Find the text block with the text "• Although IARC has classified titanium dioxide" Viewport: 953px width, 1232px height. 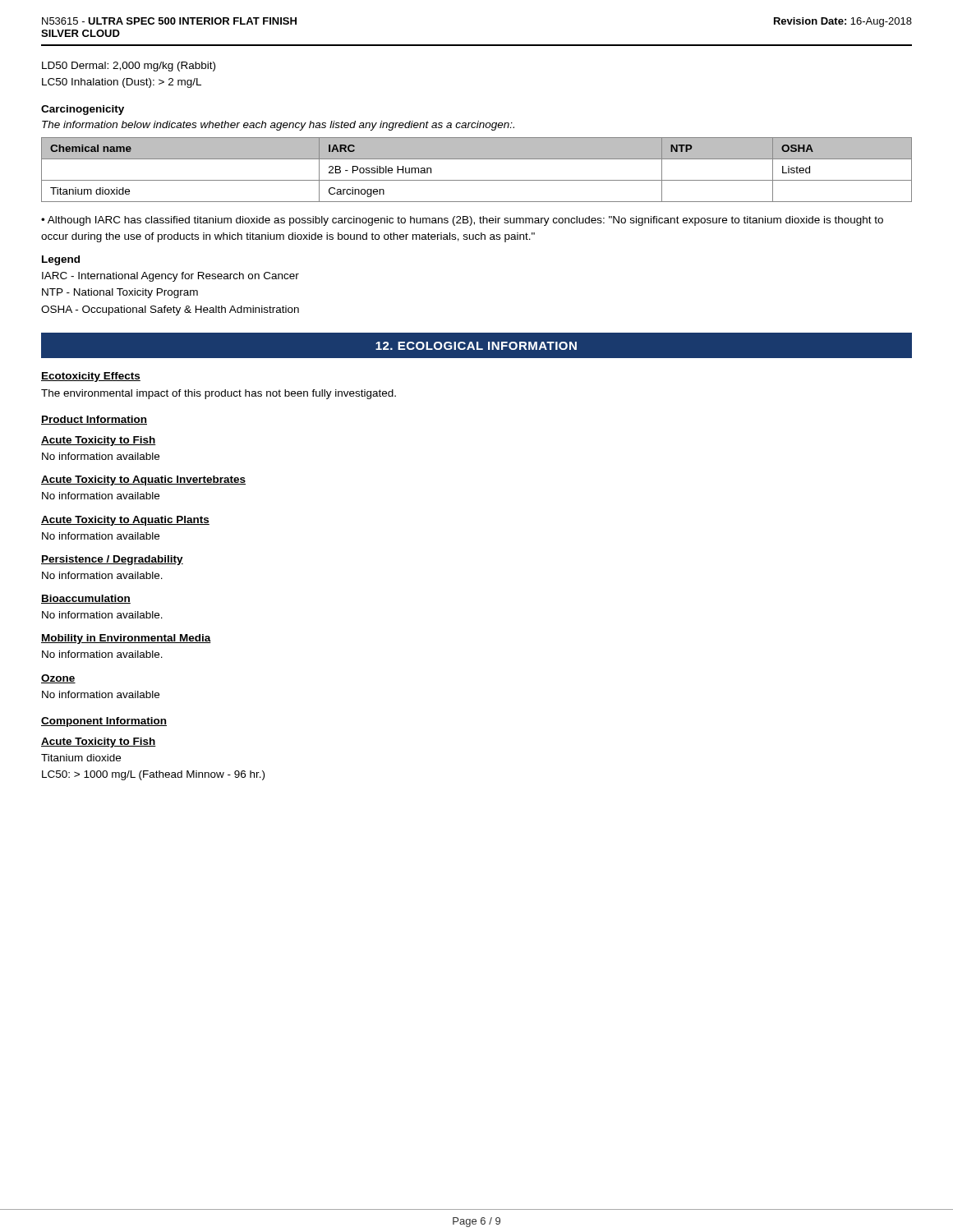tap(462, 228)
